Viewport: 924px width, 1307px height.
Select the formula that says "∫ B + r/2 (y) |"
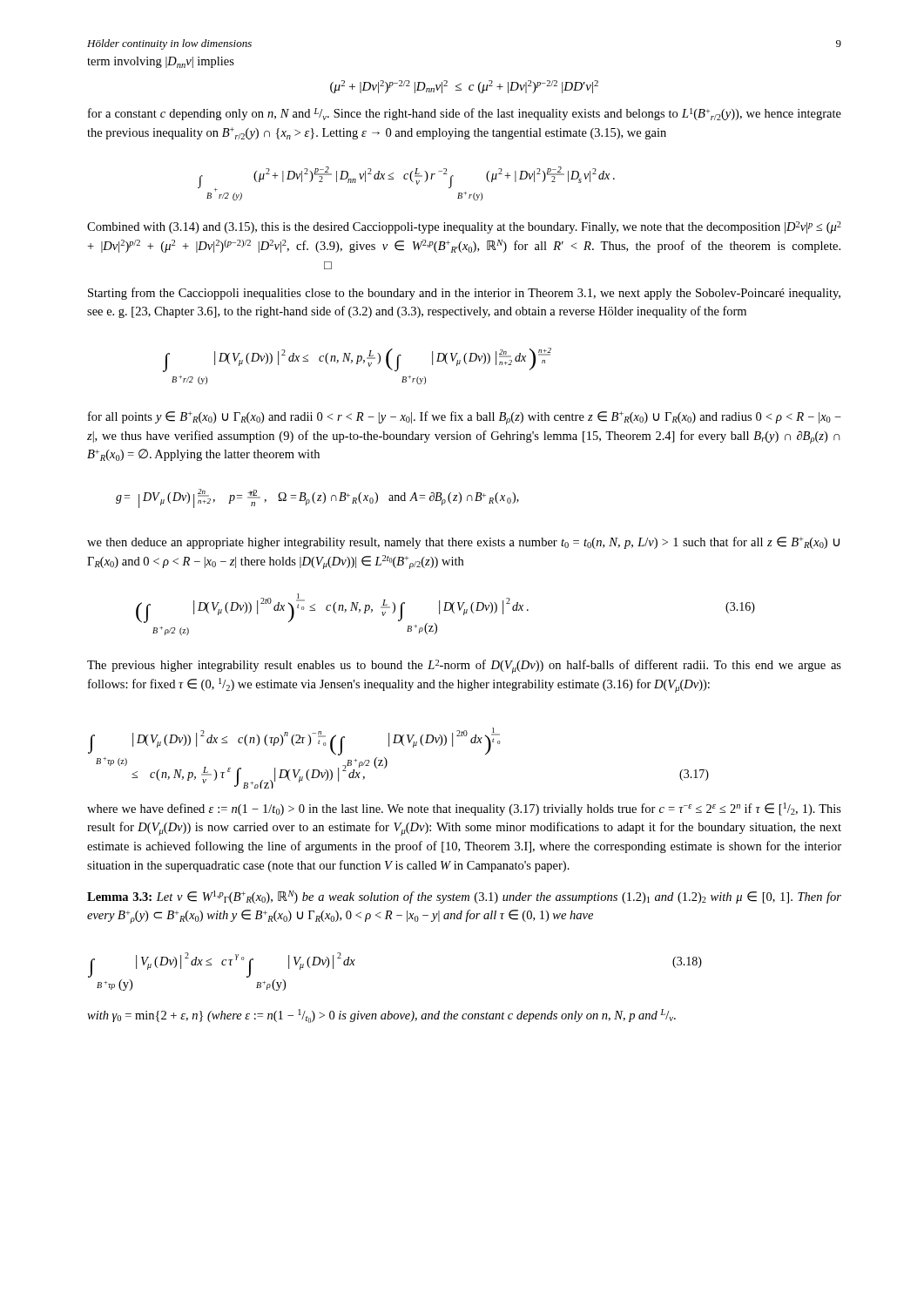[x=464, y=362]
